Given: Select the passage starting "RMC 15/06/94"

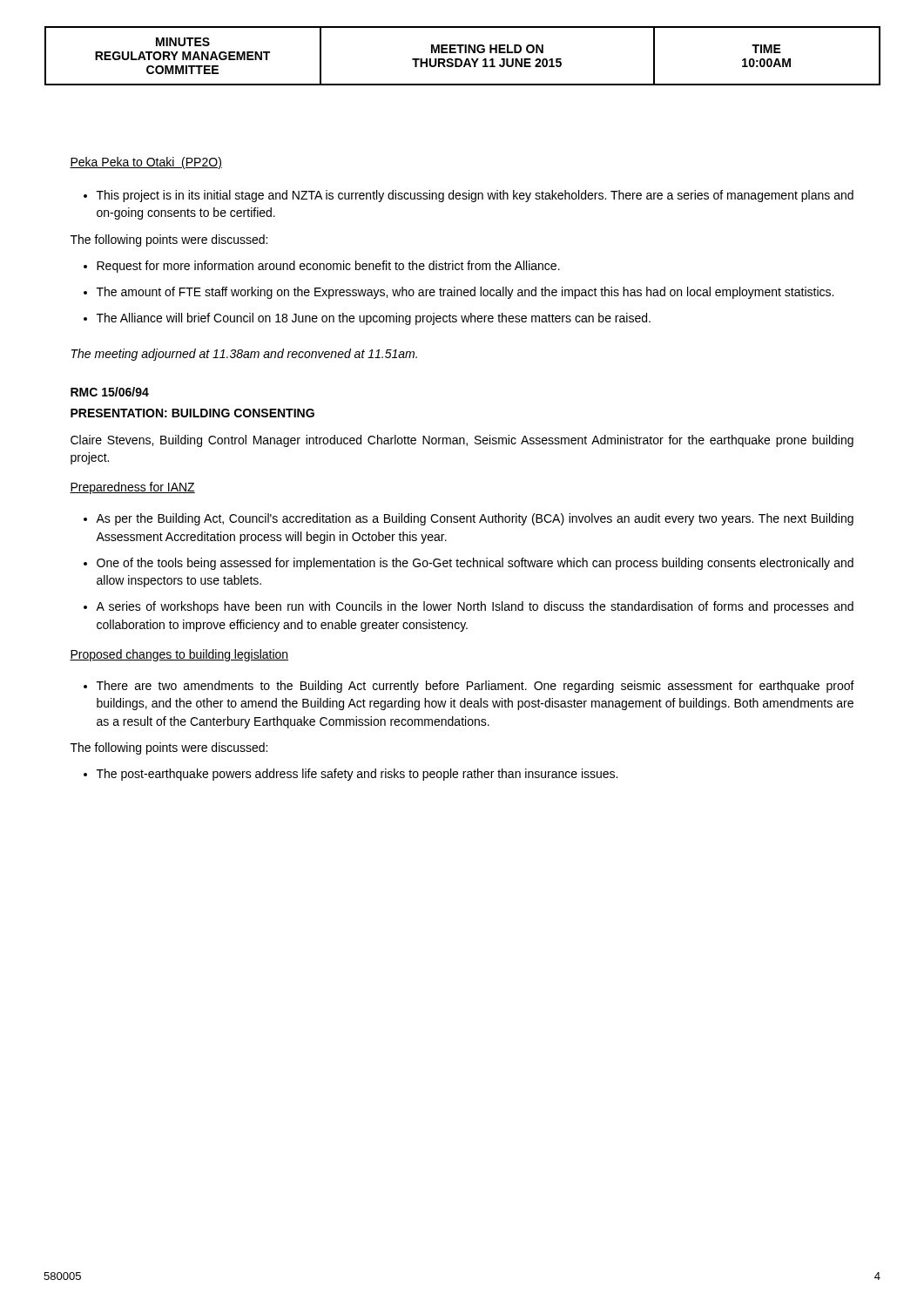Looking at the screenshot, I should pyautogui.click(x=110, y=392).
